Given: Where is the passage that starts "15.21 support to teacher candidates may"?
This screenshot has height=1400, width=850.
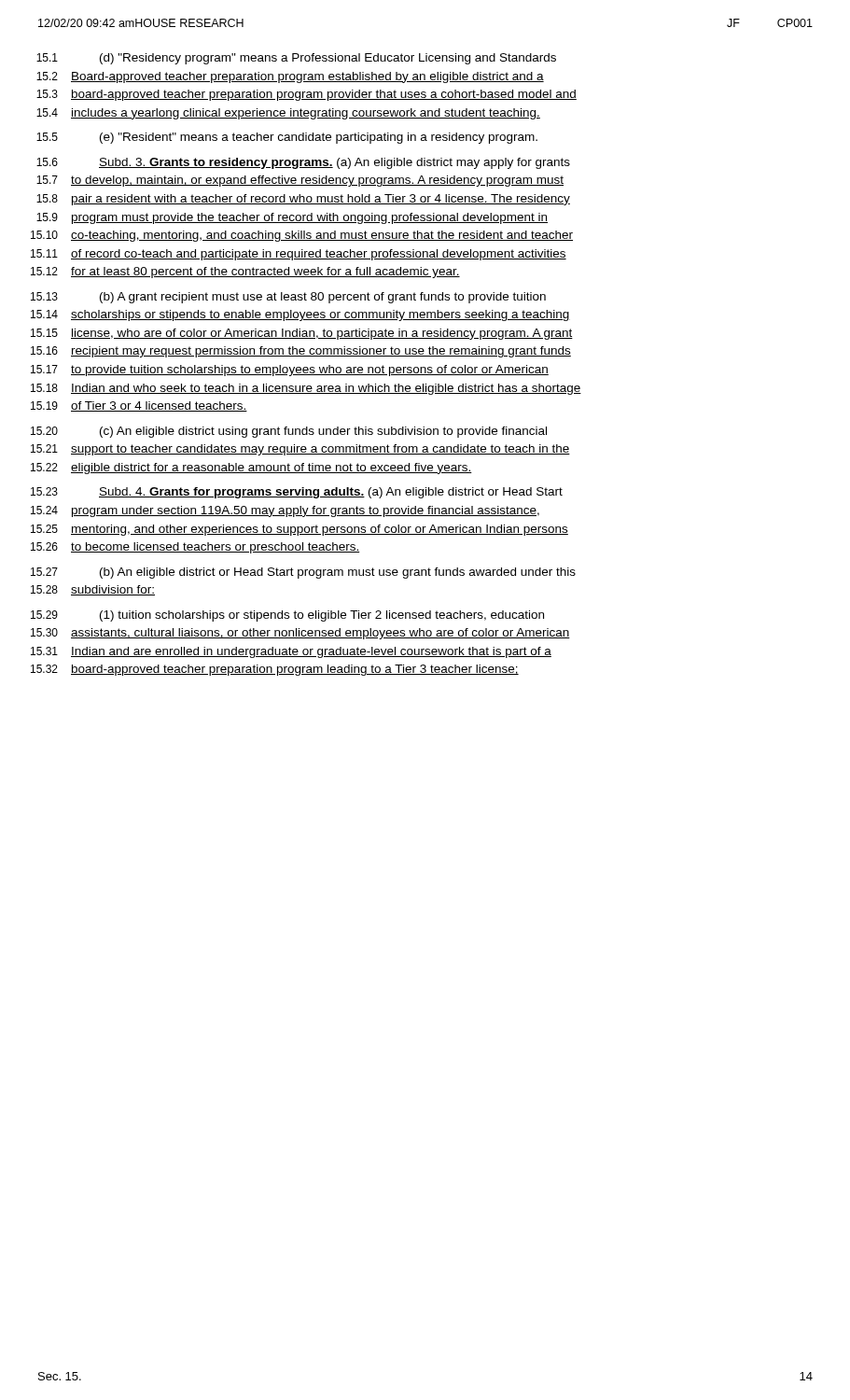Looking at the screenshot, I should pos(425,449).
